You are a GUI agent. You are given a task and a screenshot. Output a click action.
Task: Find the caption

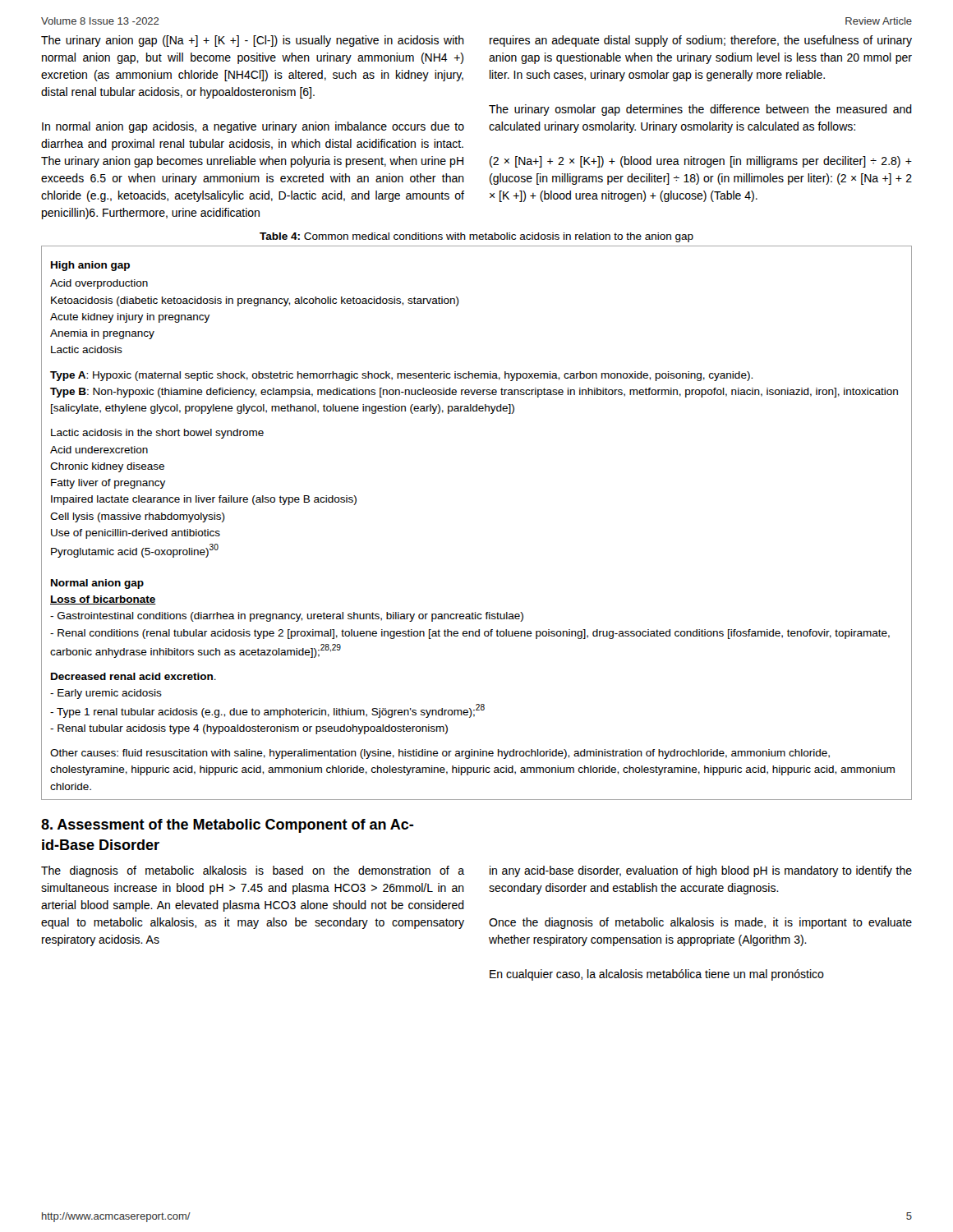(x=476, y=236)
